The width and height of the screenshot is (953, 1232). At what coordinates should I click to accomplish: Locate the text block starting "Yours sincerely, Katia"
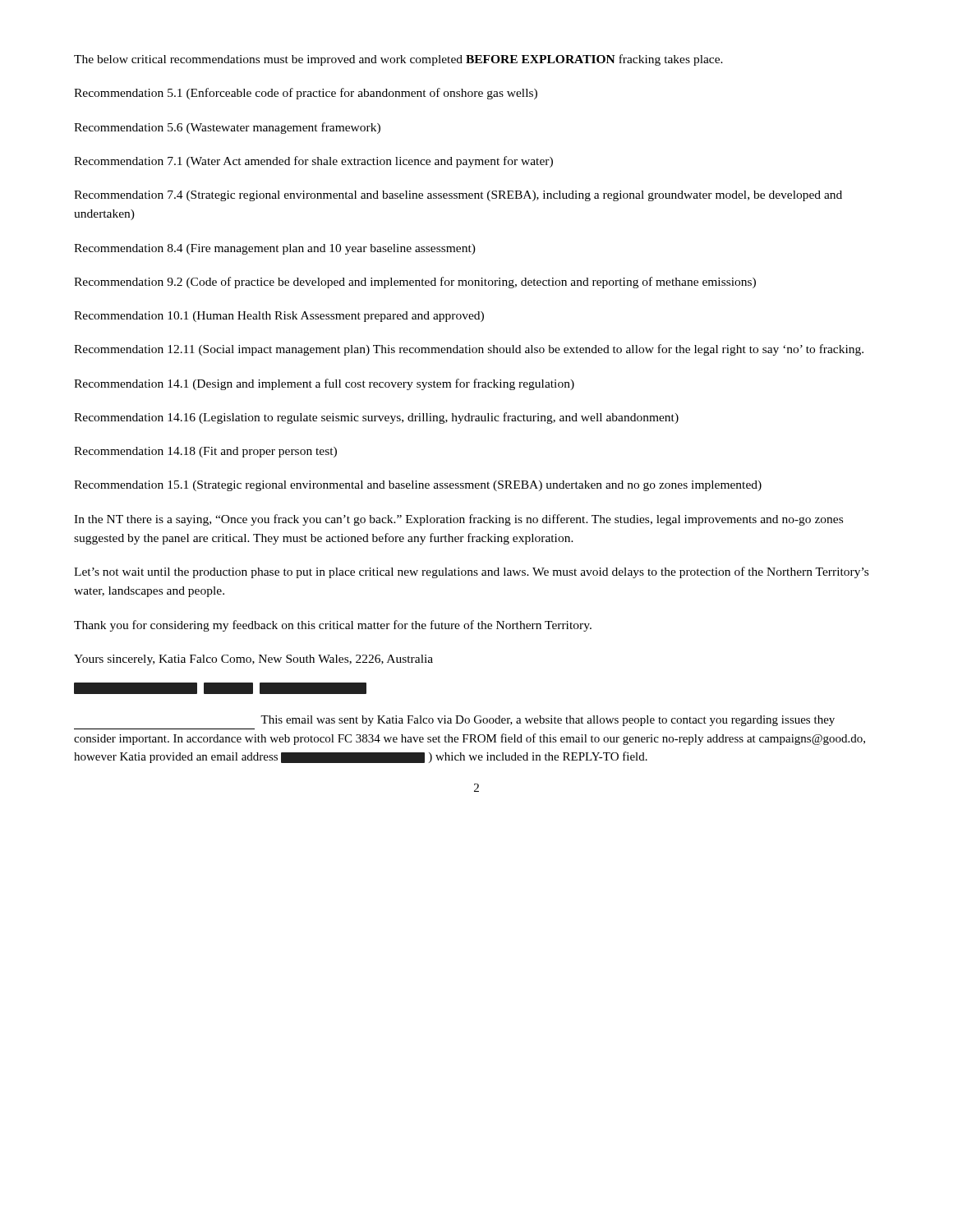click(253, 658)
